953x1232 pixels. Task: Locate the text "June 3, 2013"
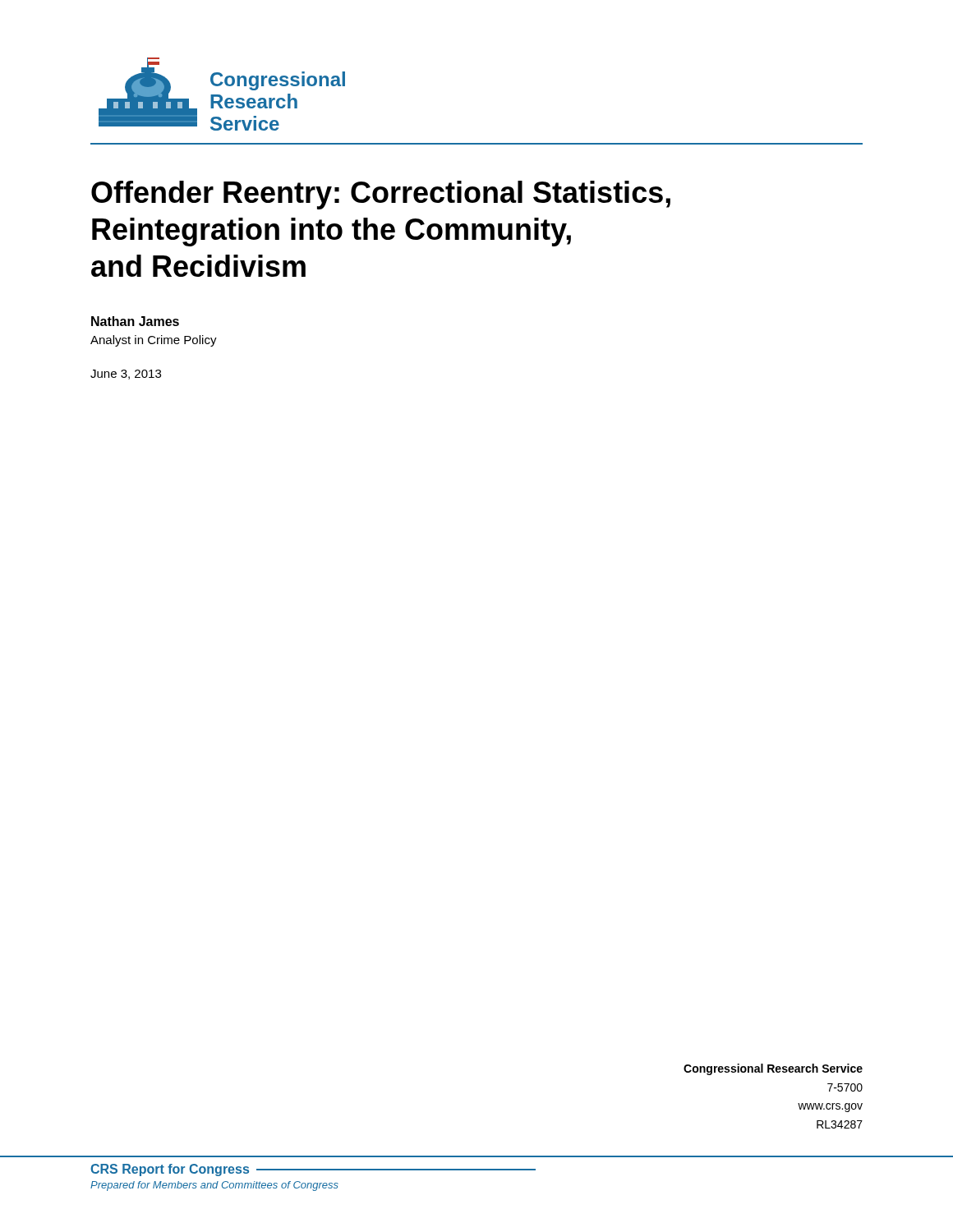pos(126,373)
